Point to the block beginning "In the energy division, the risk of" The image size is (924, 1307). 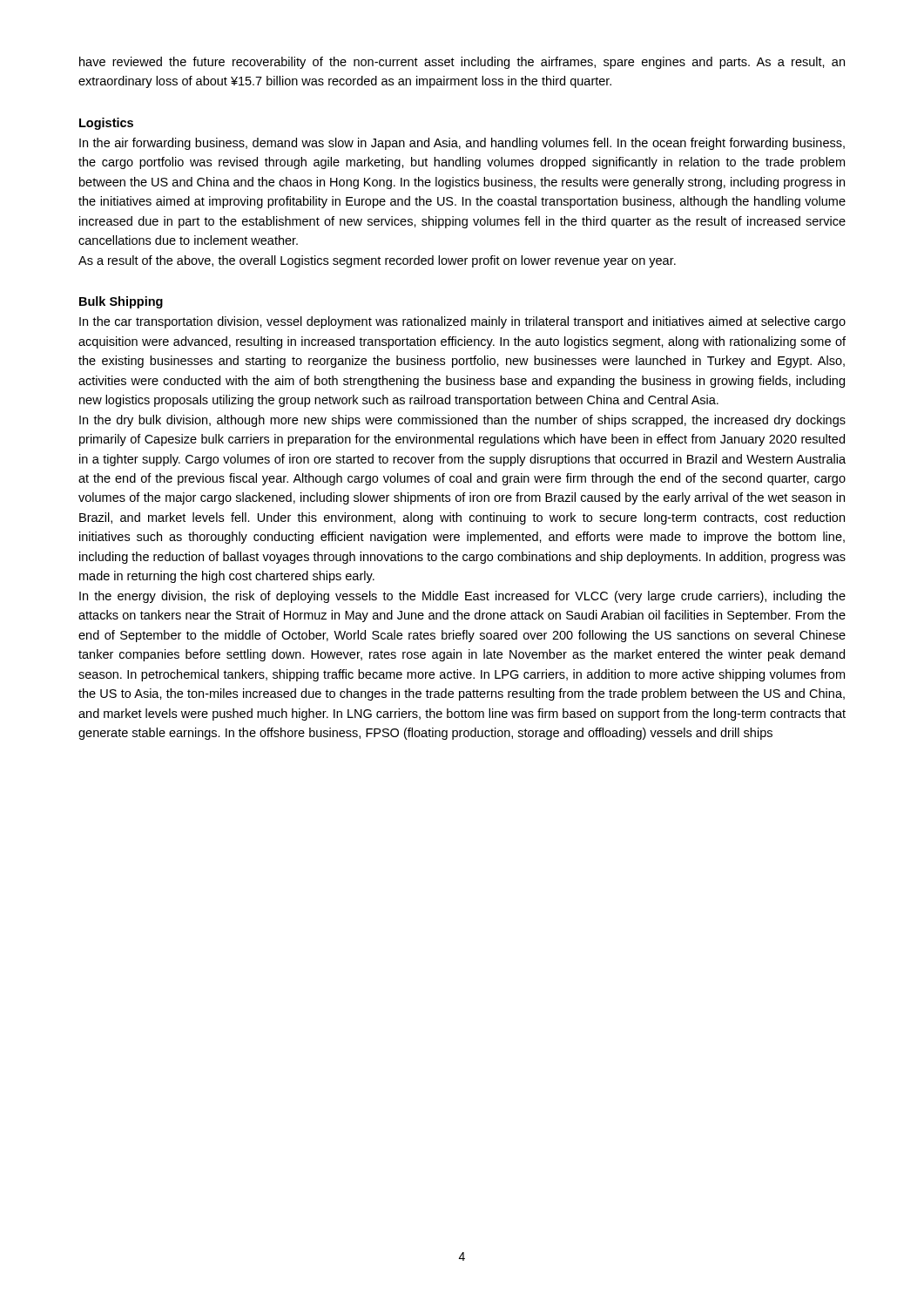point(462,664)
